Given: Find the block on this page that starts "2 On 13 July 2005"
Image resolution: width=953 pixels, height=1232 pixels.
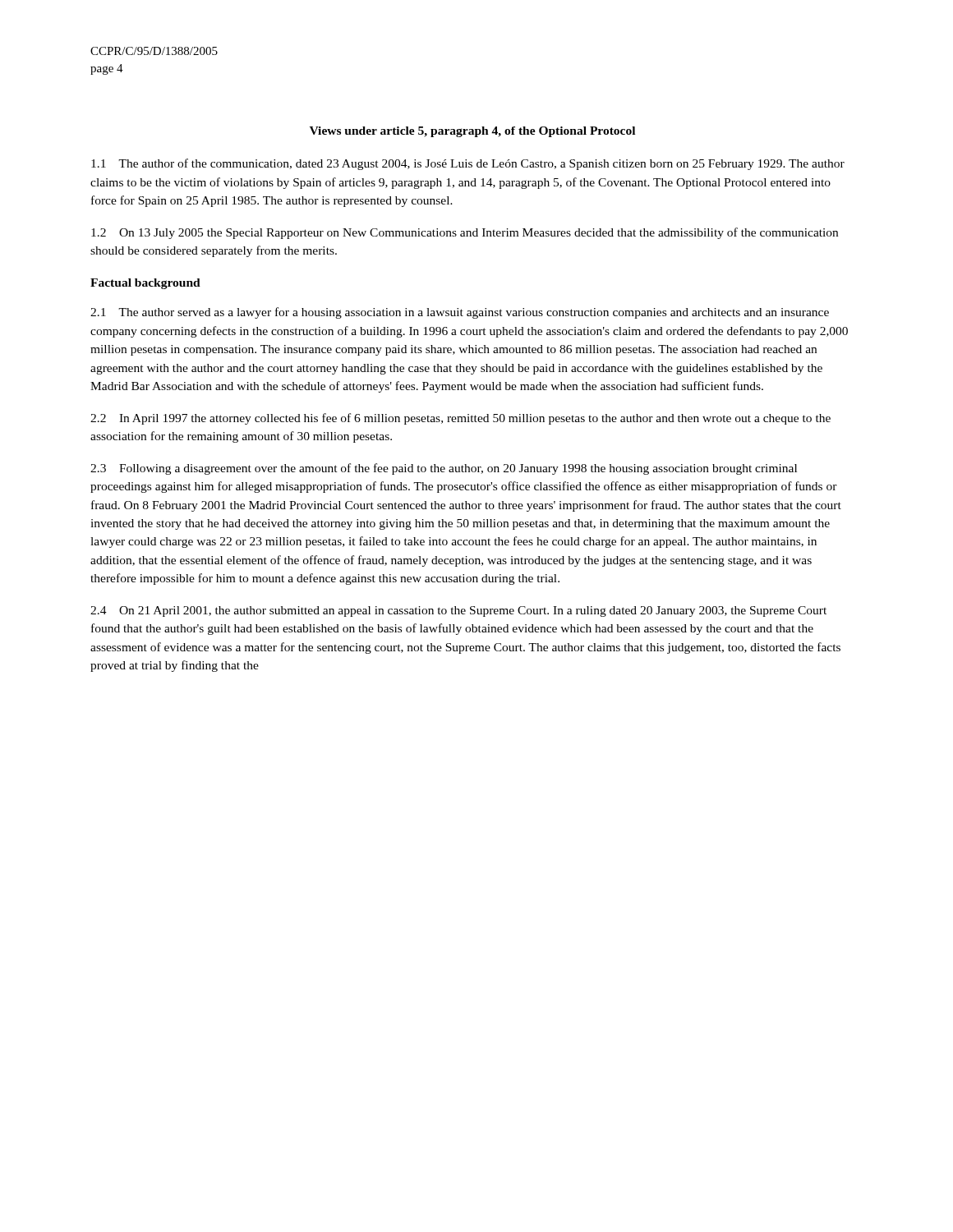Looking at the screenshot, I should [472, 242].
